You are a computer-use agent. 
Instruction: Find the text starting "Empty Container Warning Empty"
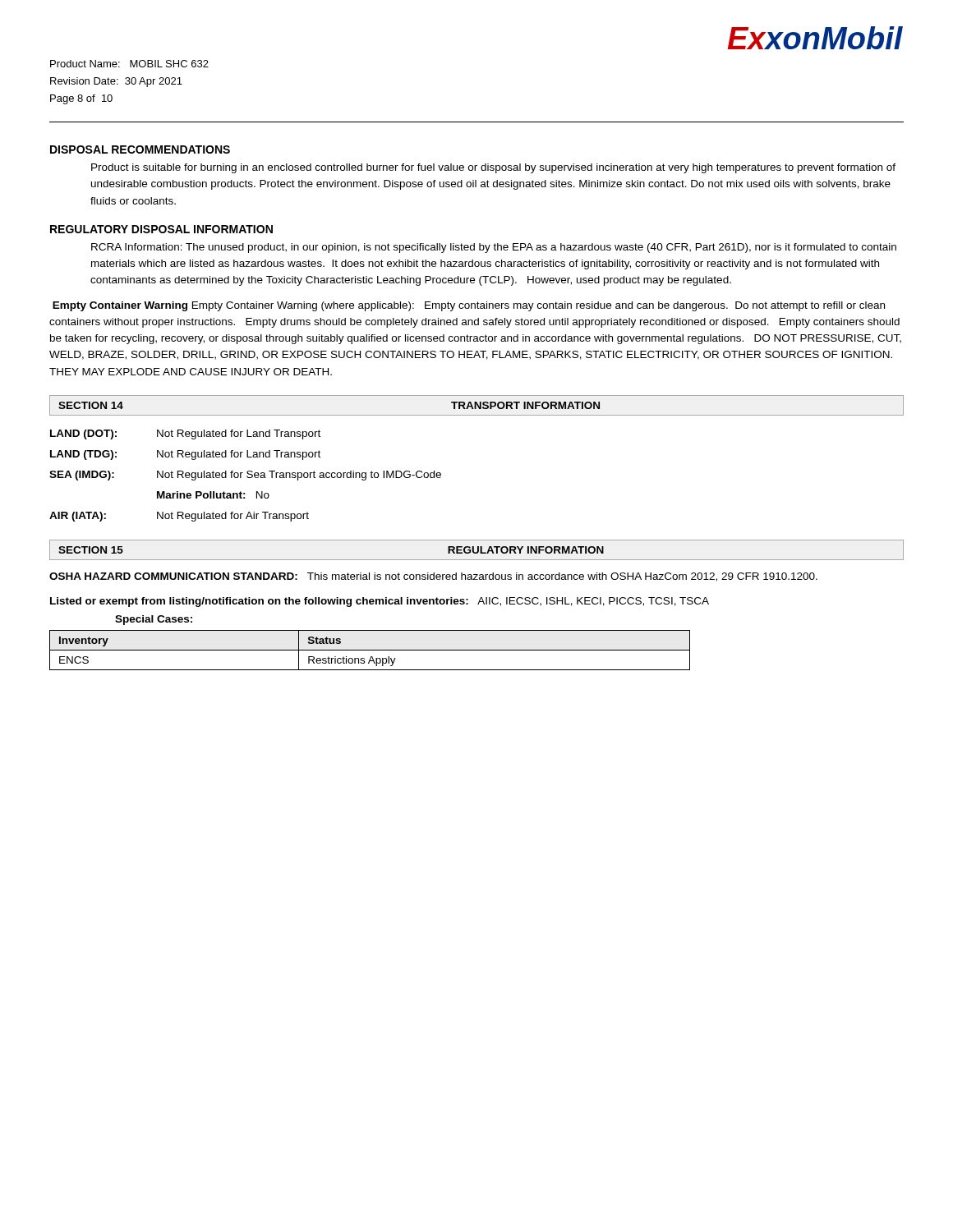[x=476, y=338]
